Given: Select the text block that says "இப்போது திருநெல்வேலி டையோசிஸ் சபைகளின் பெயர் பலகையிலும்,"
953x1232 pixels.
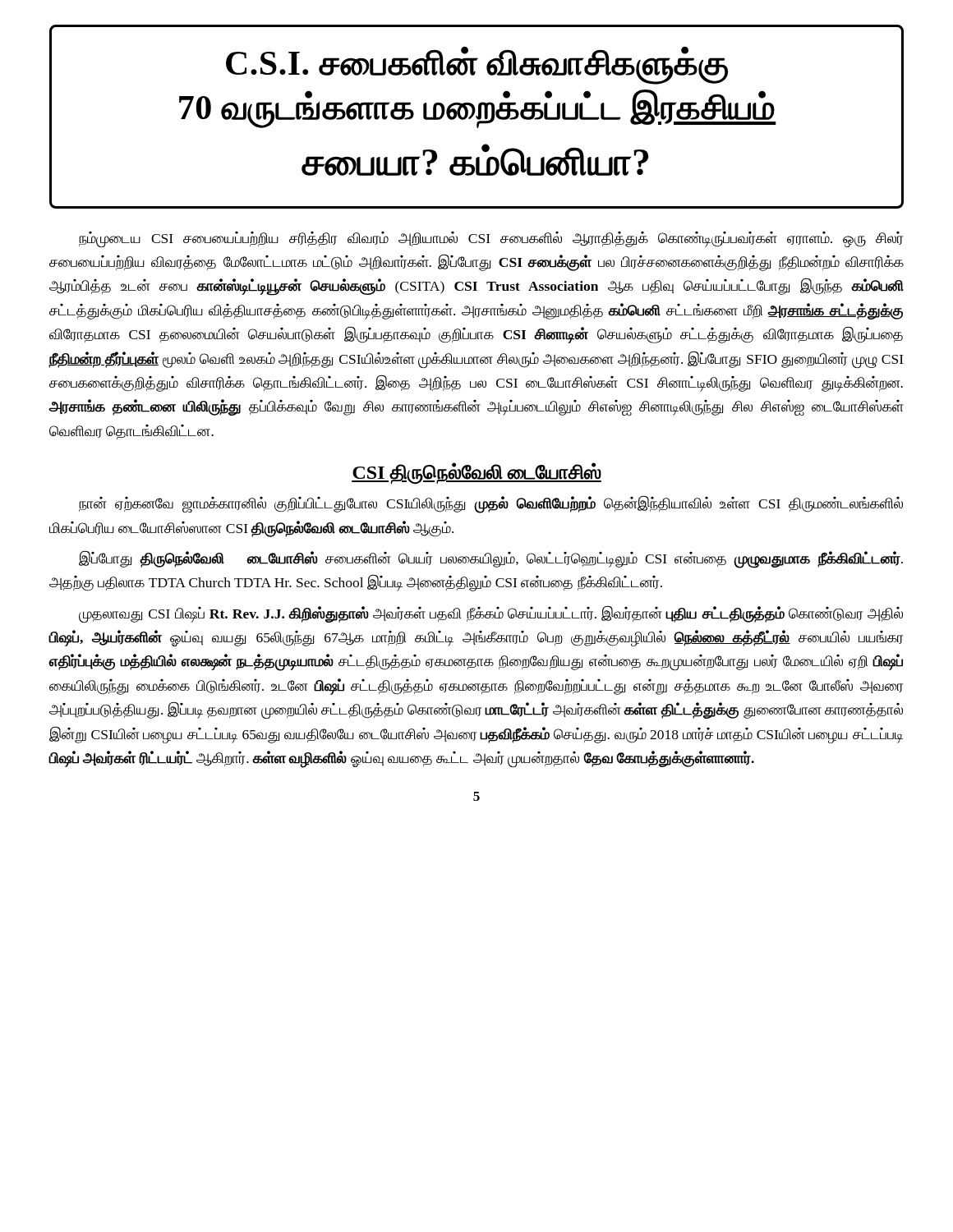Looking at the screenshot, I should coord(476,570).
